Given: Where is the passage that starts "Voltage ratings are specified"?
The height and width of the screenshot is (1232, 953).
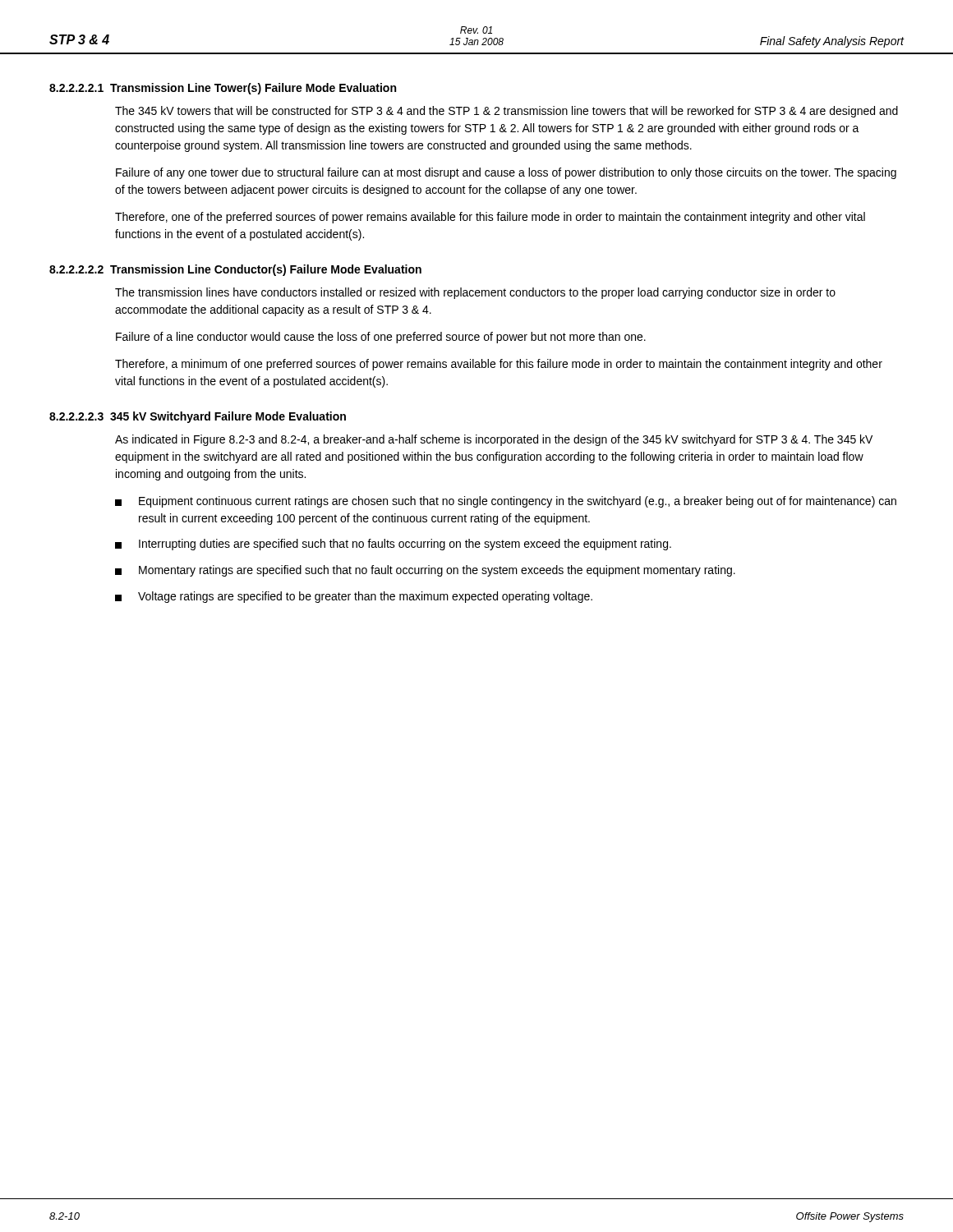Looking at the screenshot, I should 509,597.
